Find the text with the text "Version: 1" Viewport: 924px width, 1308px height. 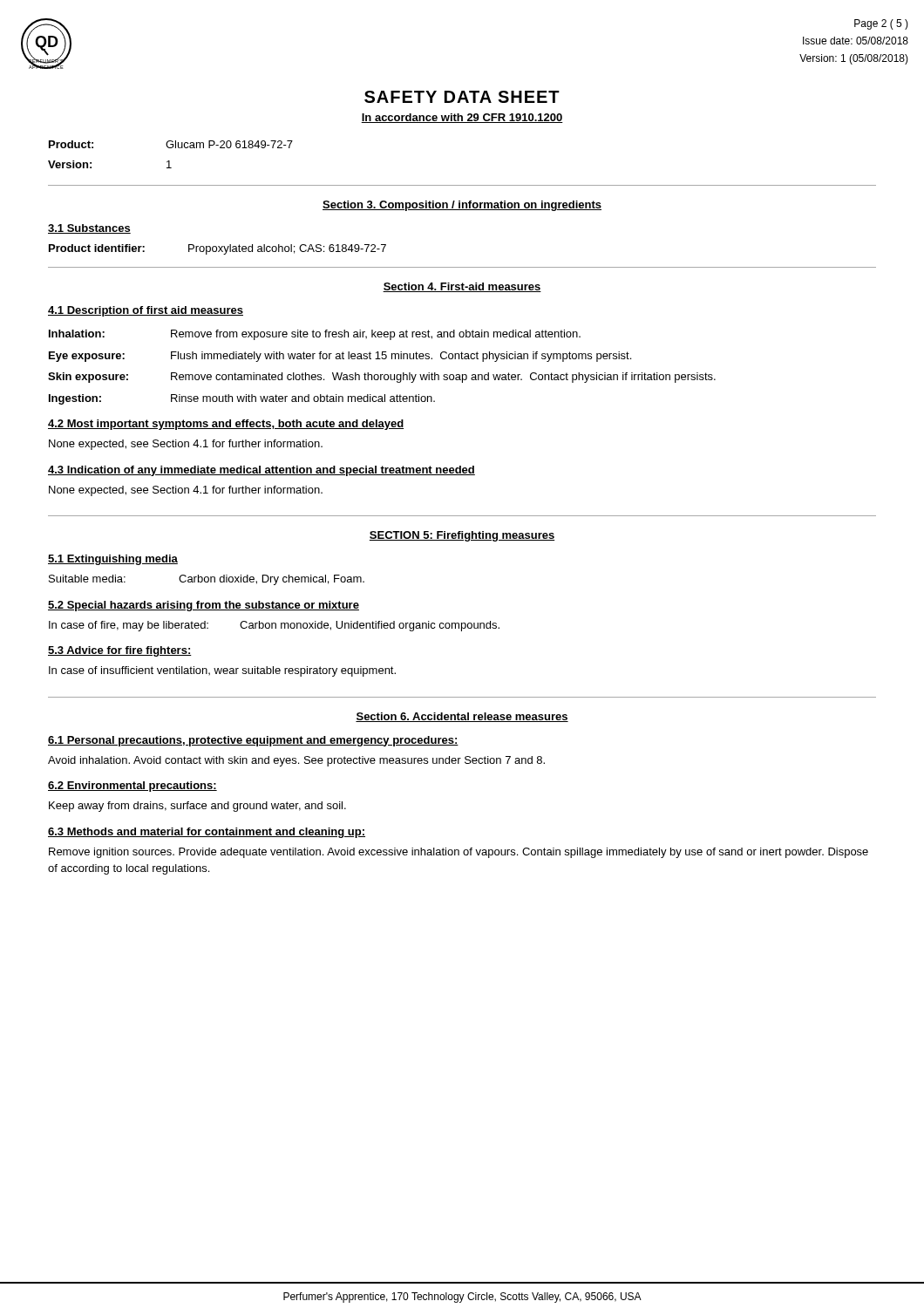[68, 164]
